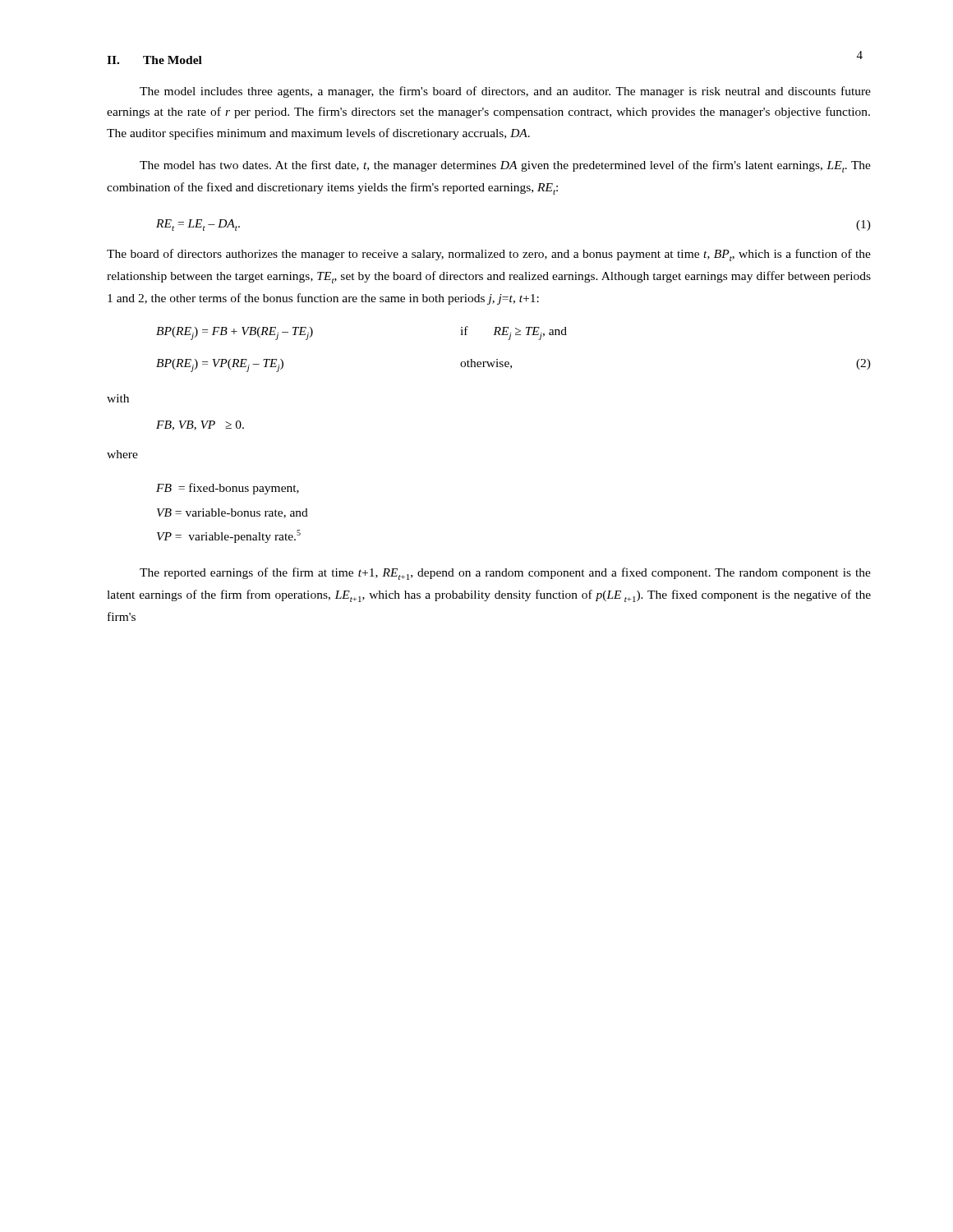Find the list item that reads "FB = fixed-bonus payment,"
This screenshot has height=1232, width=953.
point(228,488)
